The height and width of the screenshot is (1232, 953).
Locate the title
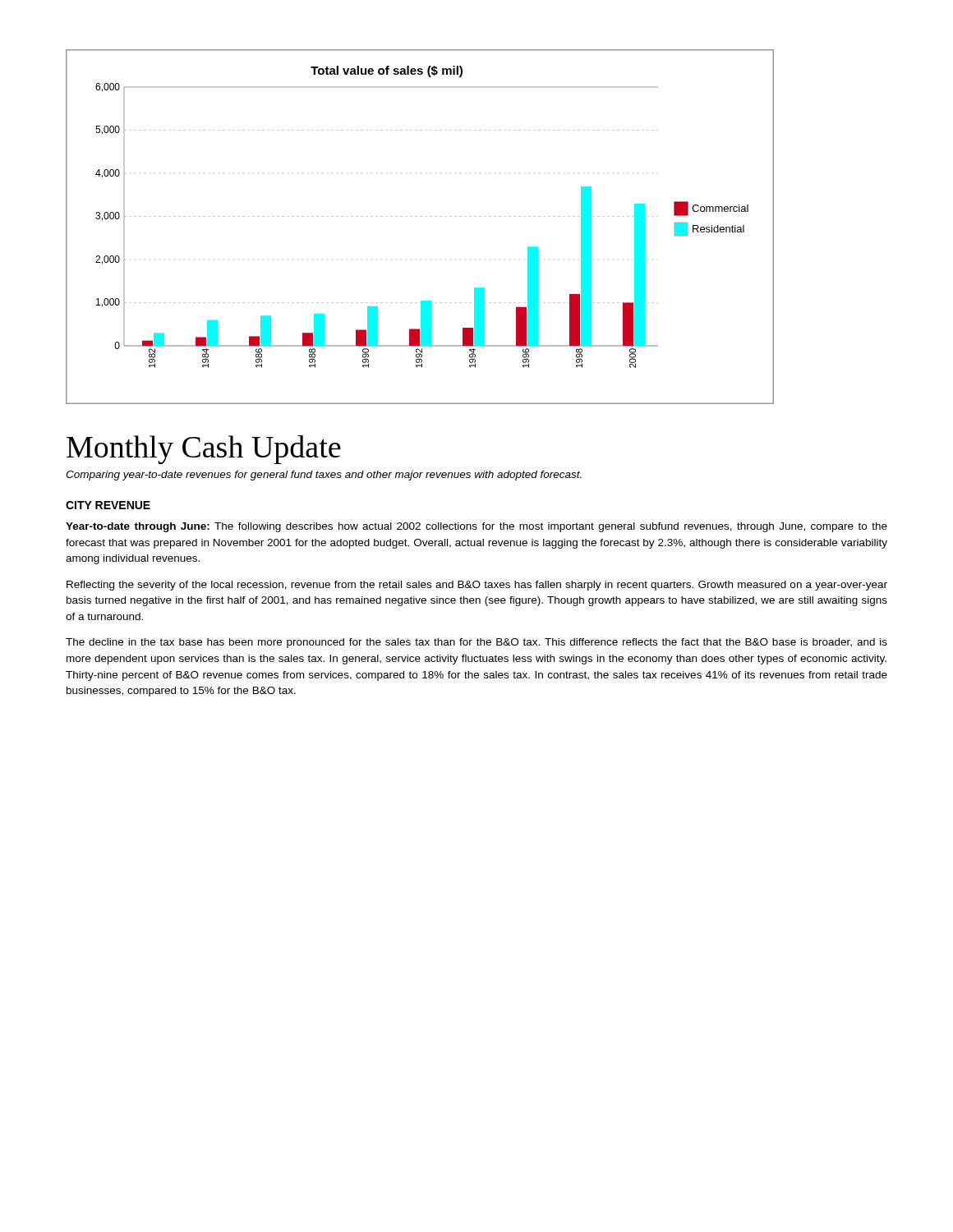476,447
